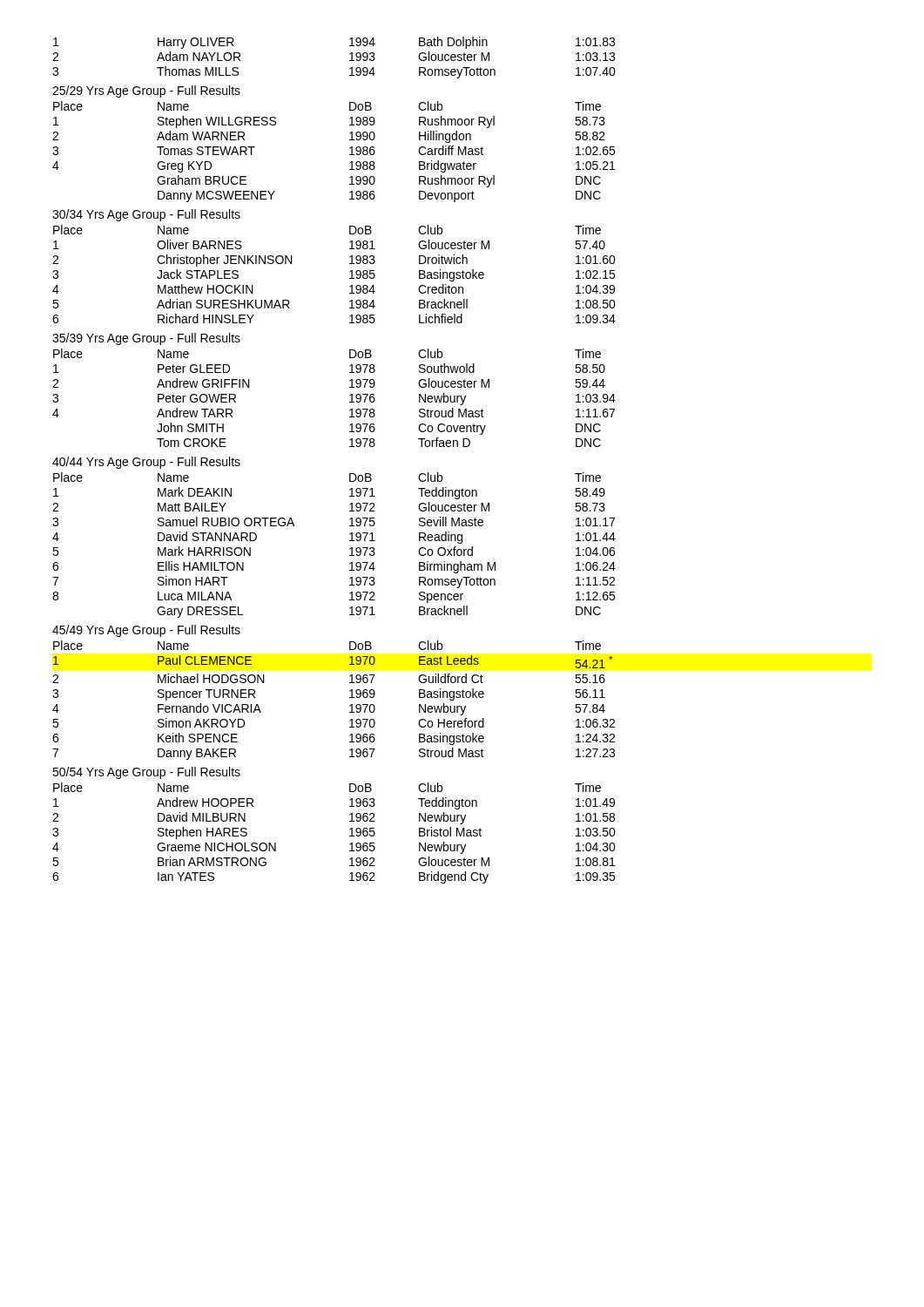
Task: Locate the section header that opens with "35/39 Yrs Age Group"
Action: pos(146,338)
